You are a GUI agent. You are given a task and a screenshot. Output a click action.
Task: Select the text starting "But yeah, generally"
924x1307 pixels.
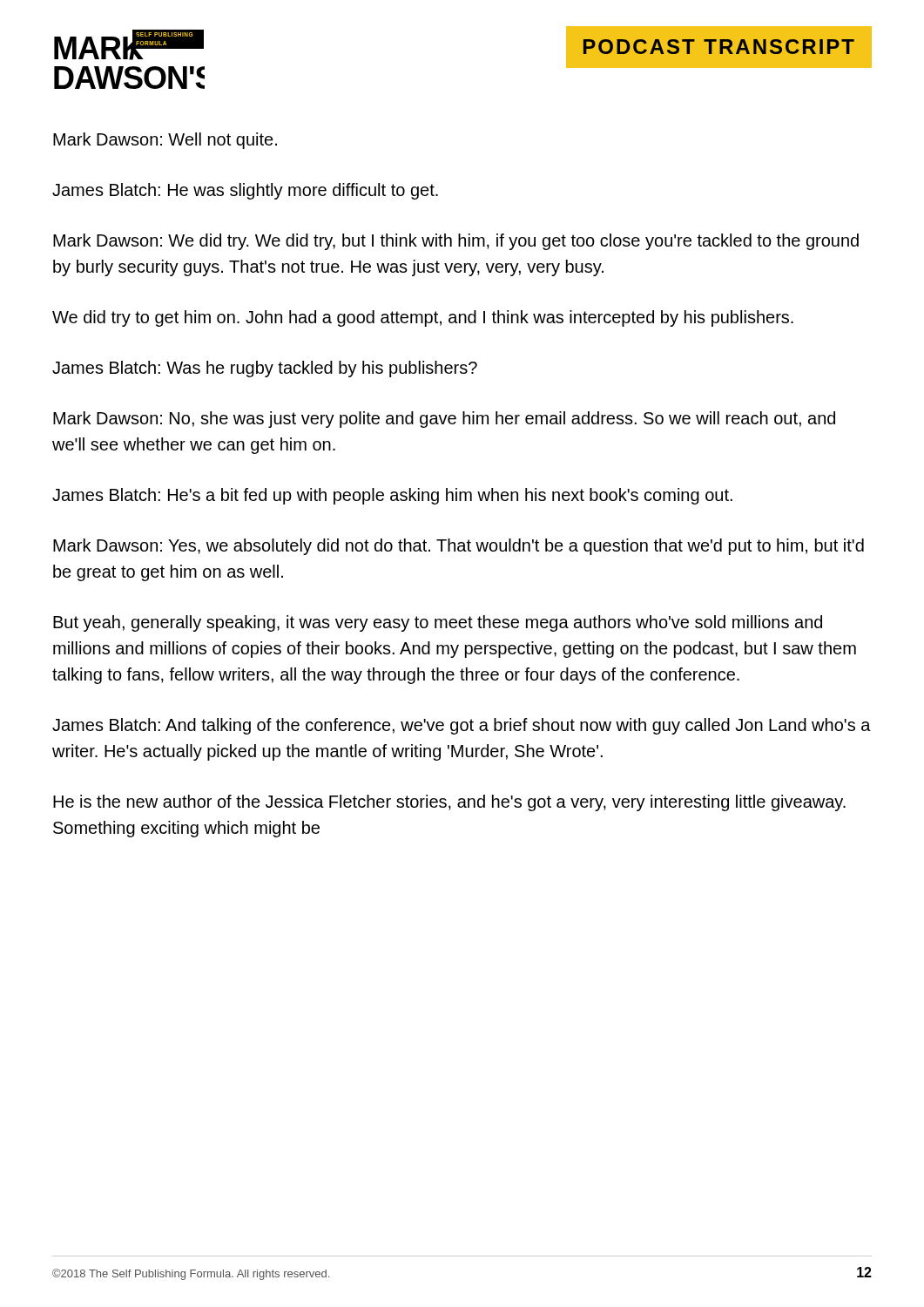[455, 648]
